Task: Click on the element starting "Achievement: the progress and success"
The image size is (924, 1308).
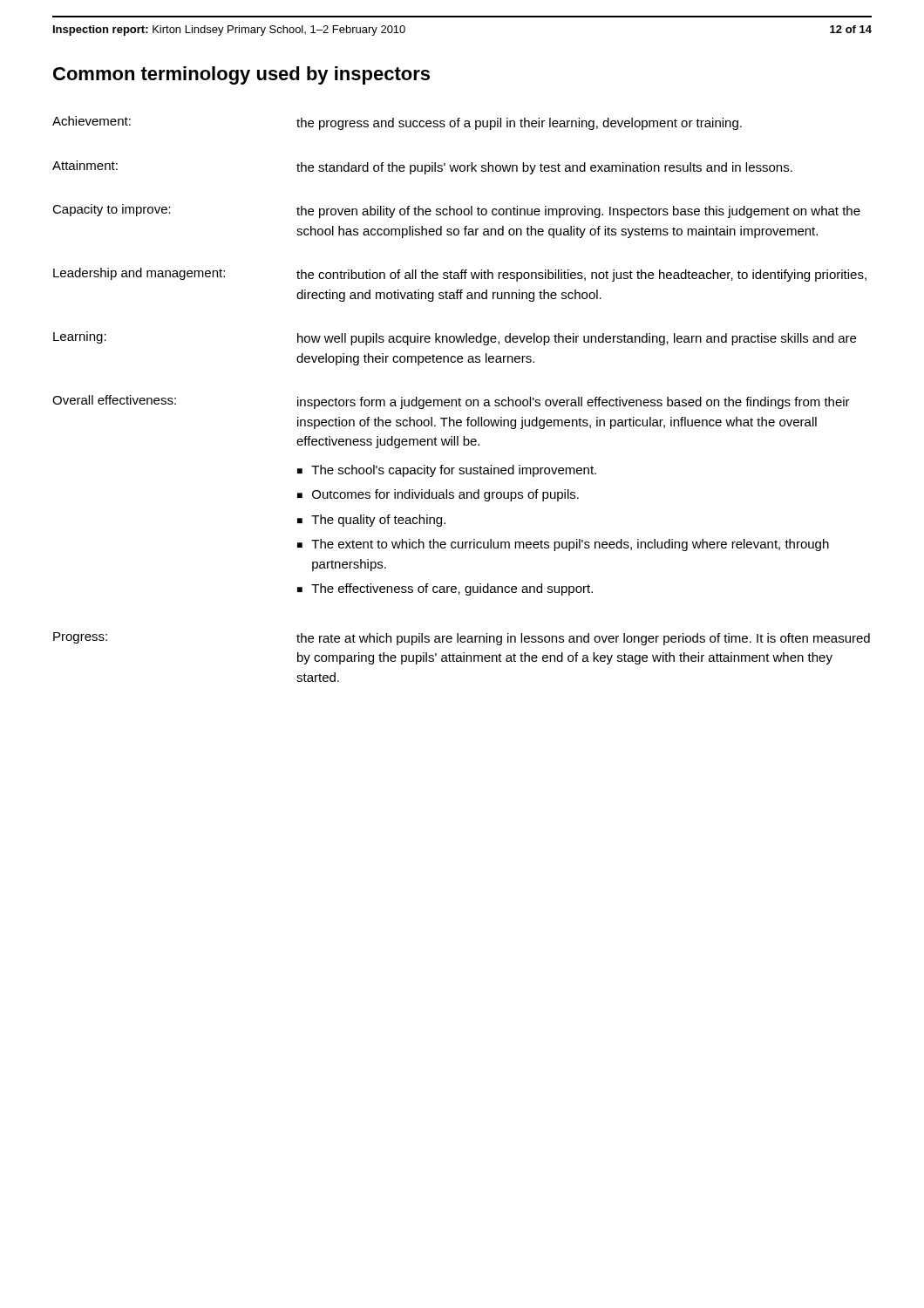Action: coord(462,123)
